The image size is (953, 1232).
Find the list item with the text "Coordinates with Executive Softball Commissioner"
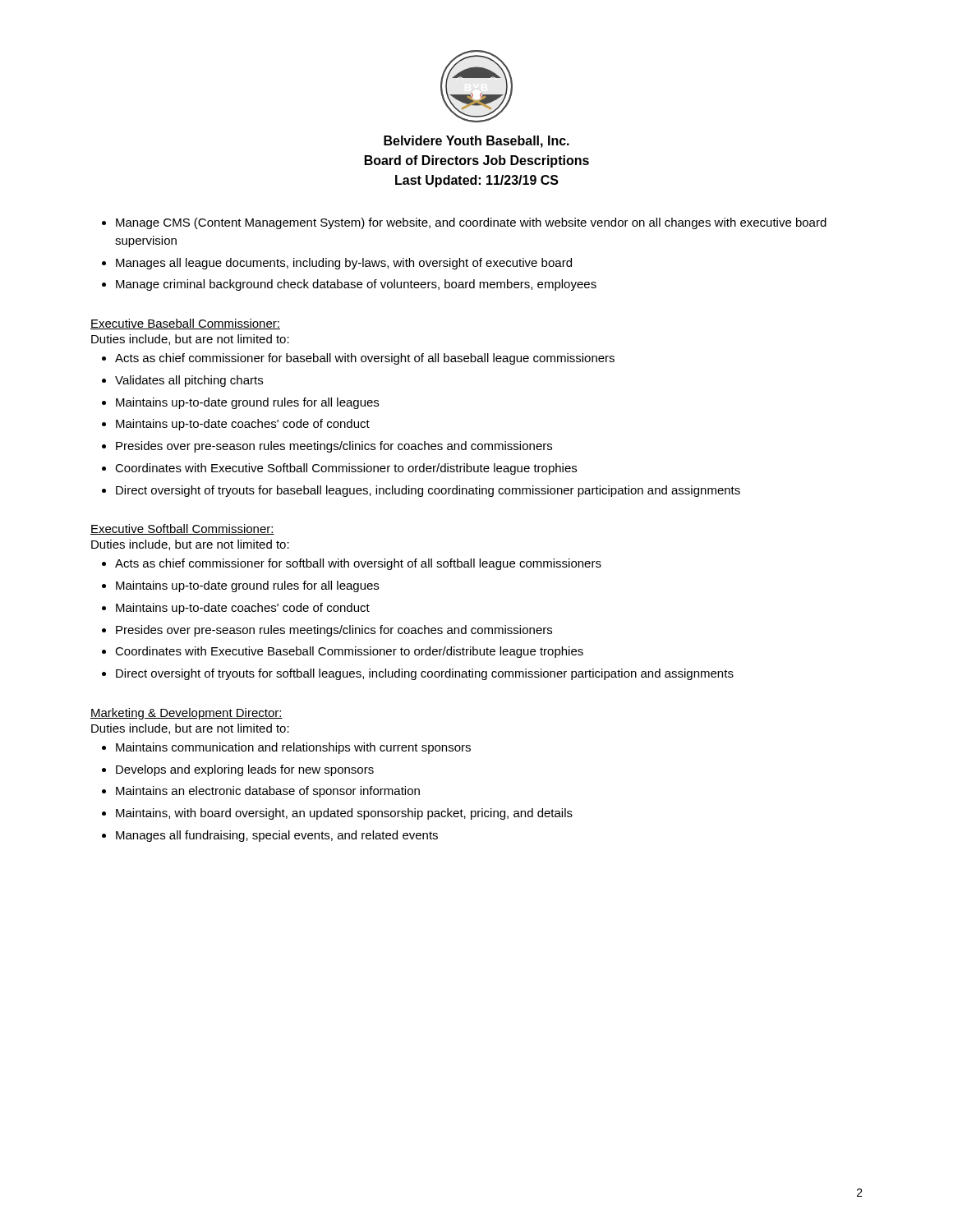[x=346, y=468]
